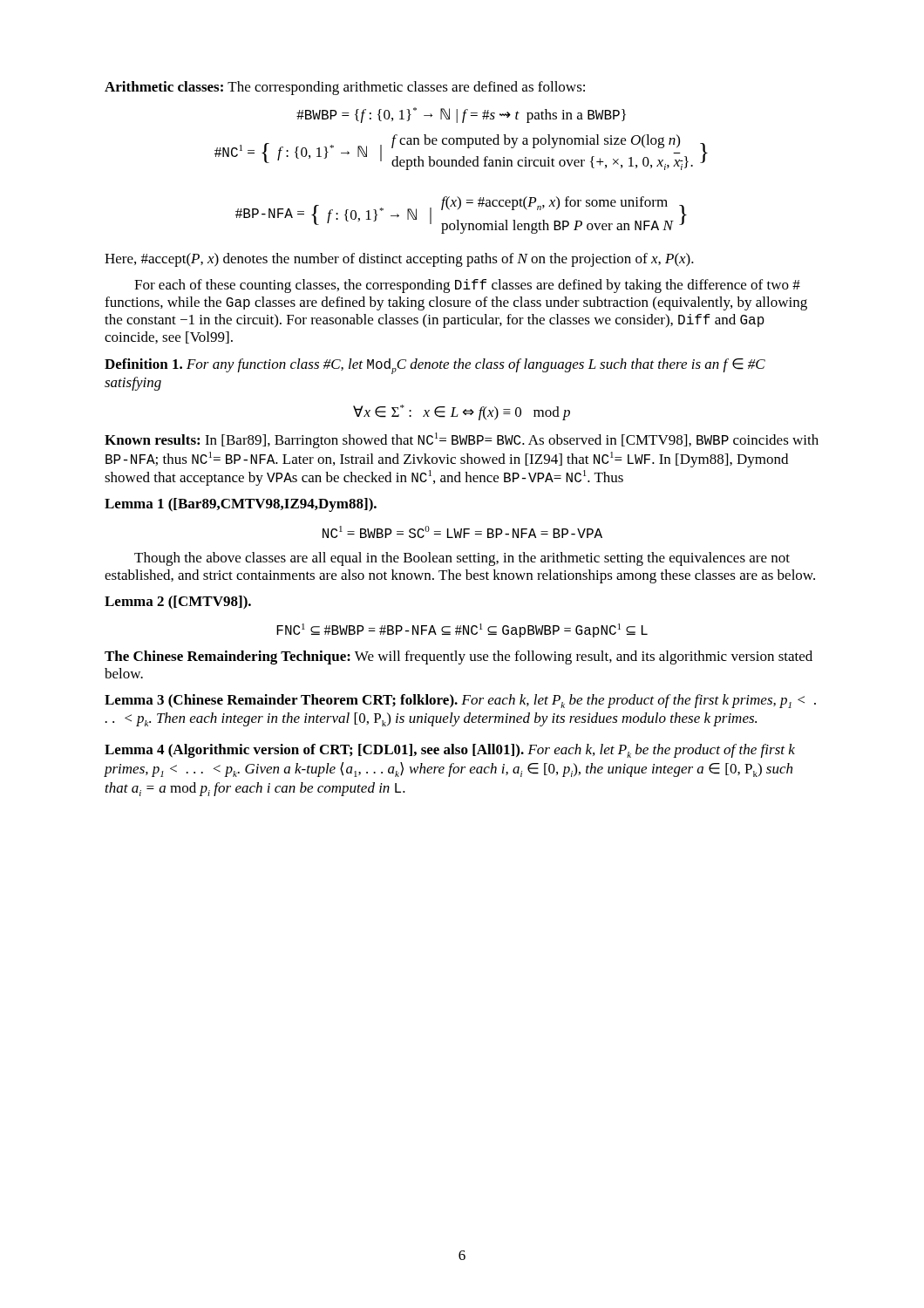Locate the text block containing "For each of these counting classes,"

coord(456,311)
